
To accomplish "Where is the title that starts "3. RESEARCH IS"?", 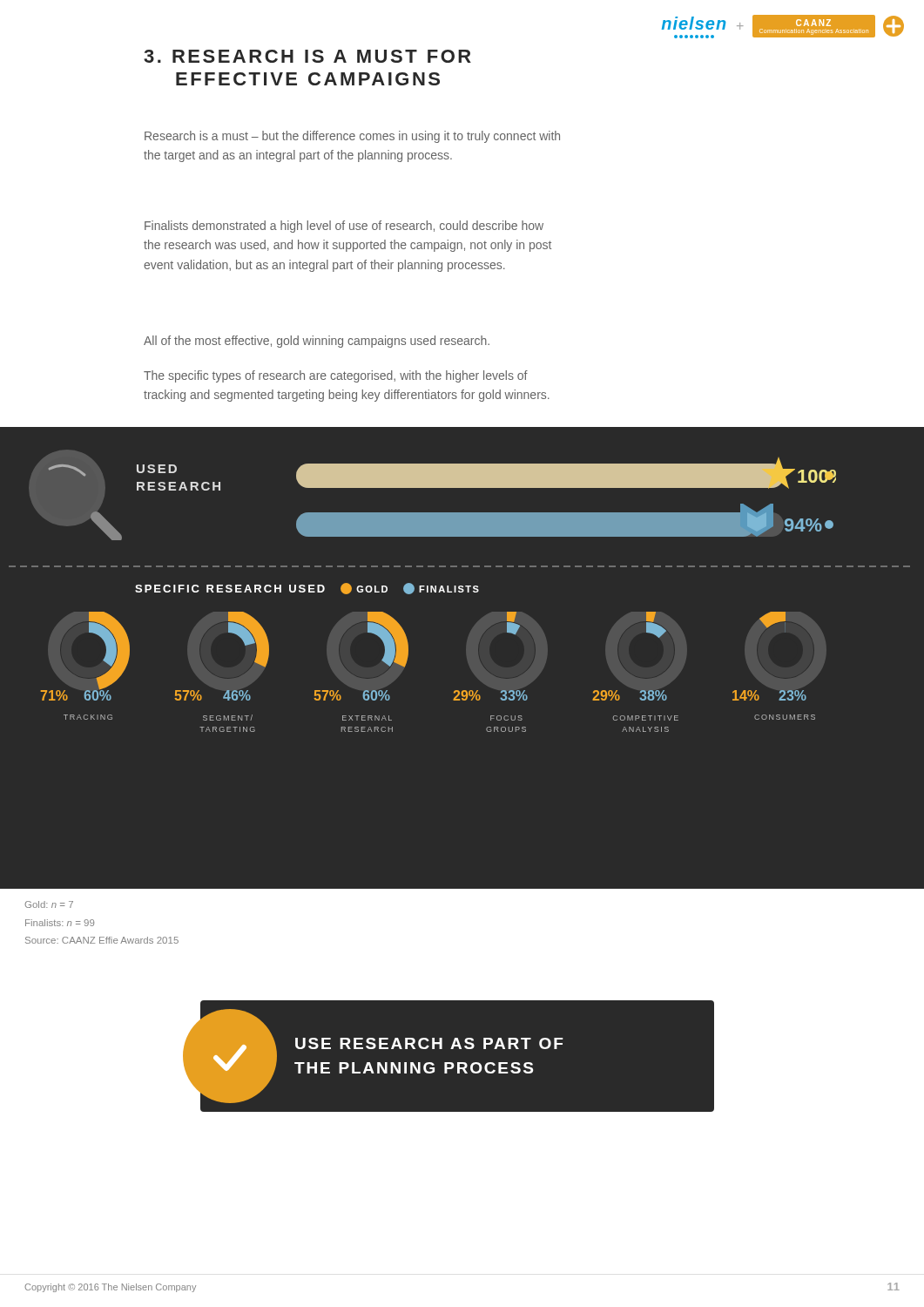I will click(x=361, y=68).
